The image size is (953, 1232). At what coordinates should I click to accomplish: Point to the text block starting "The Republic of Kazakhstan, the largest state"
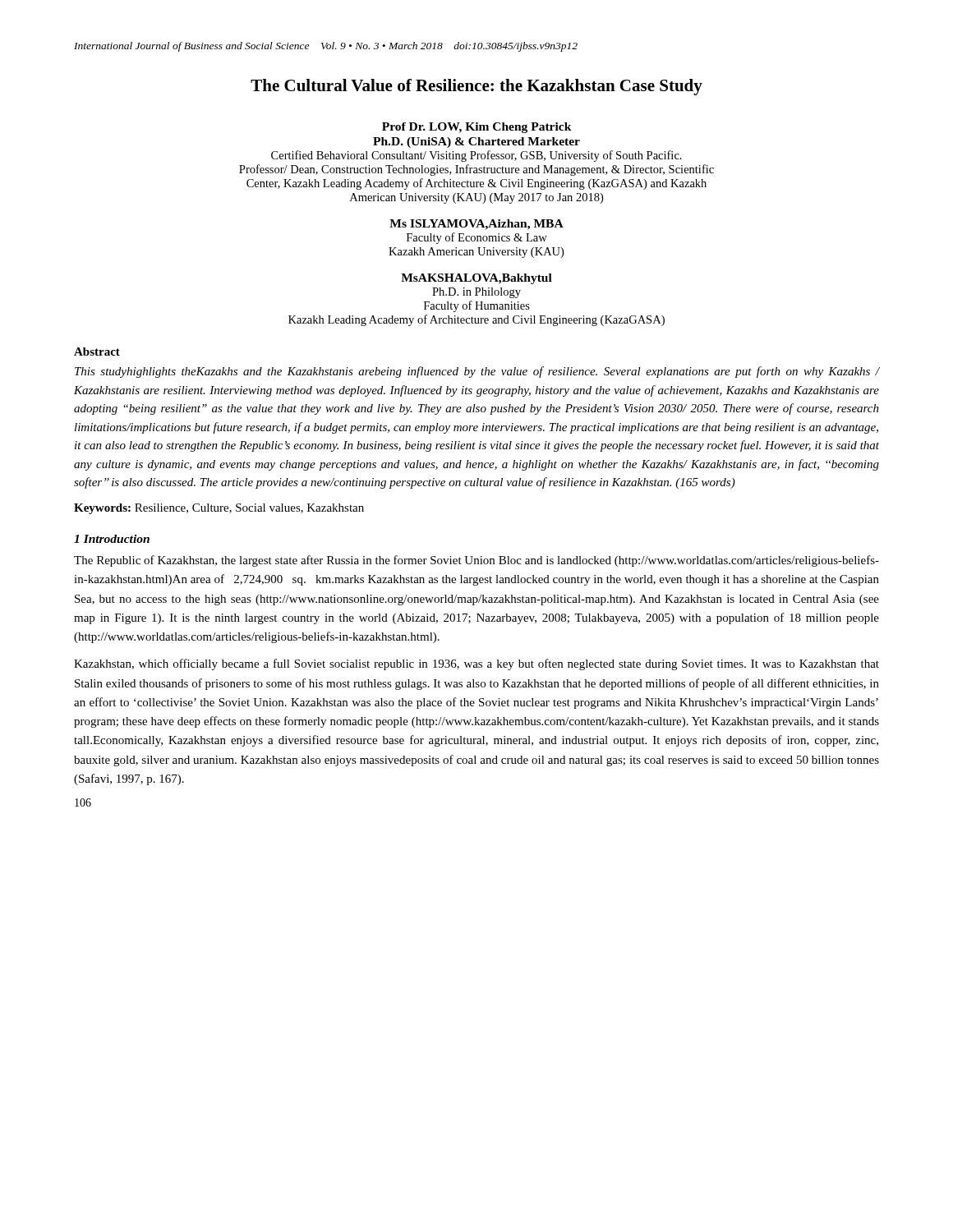(476, 598)
